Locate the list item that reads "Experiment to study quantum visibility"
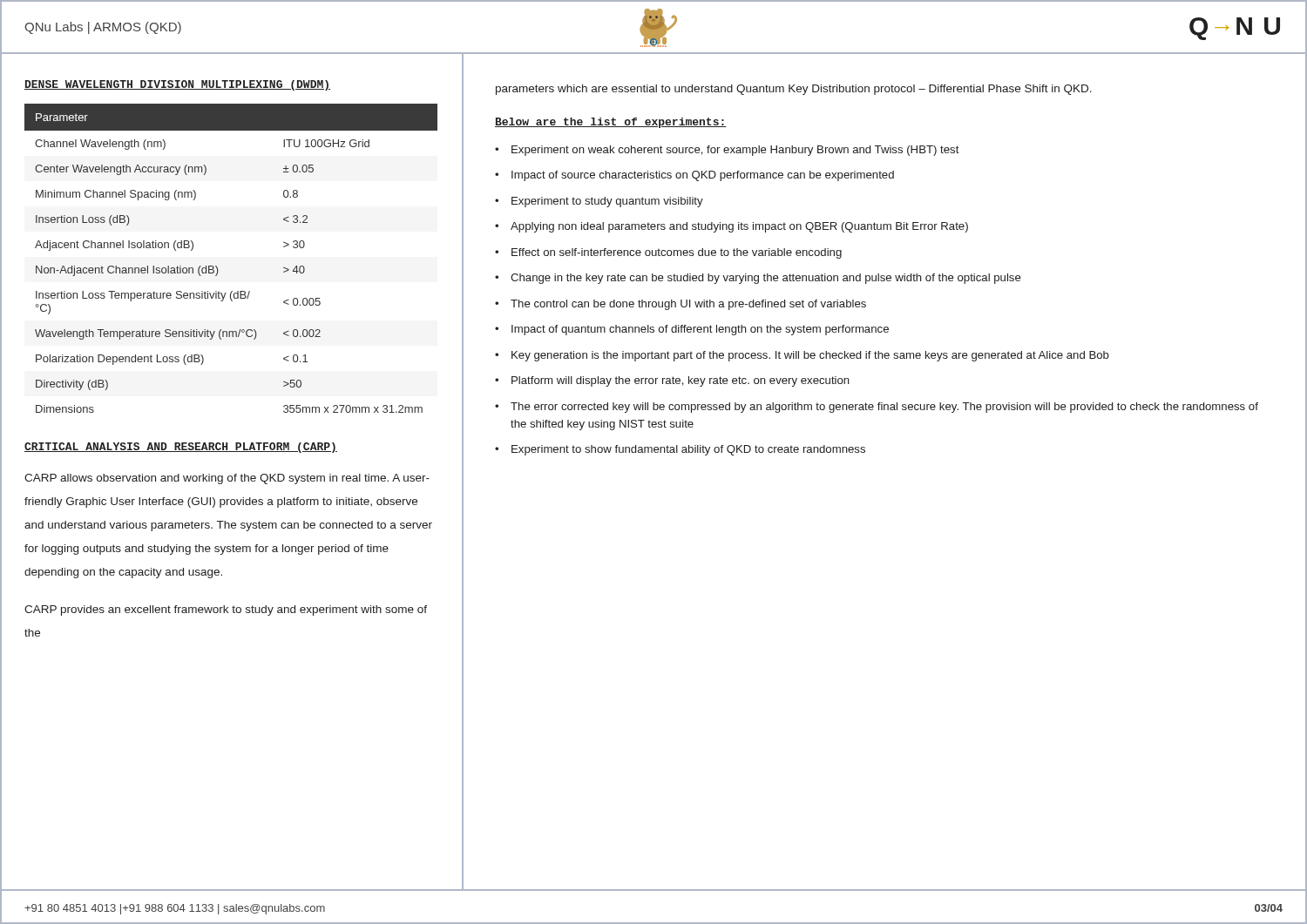Viewport: 1307px width, 924px height. [x=607, y=201]
